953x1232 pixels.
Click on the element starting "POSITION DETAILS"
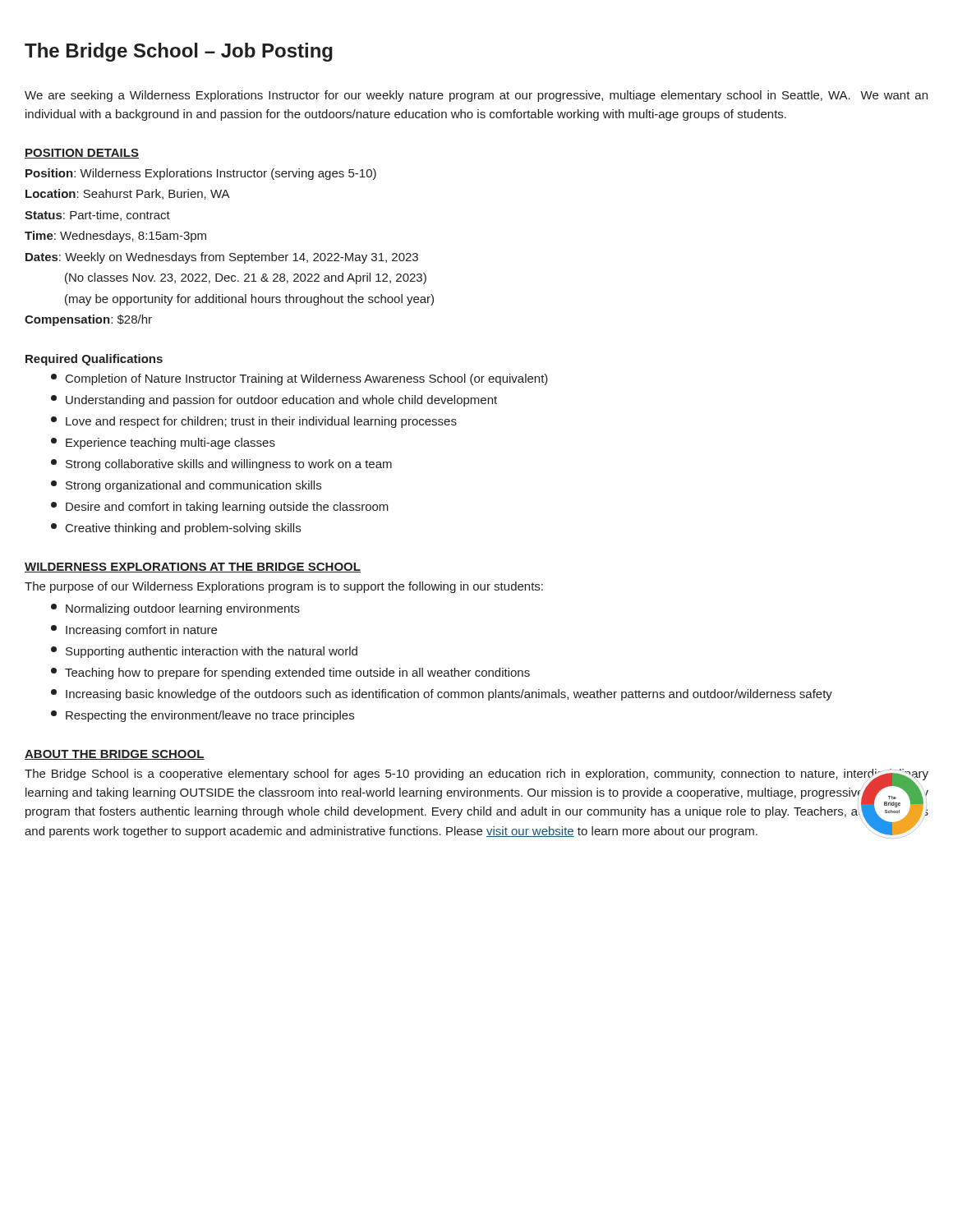tap(82, 152)
